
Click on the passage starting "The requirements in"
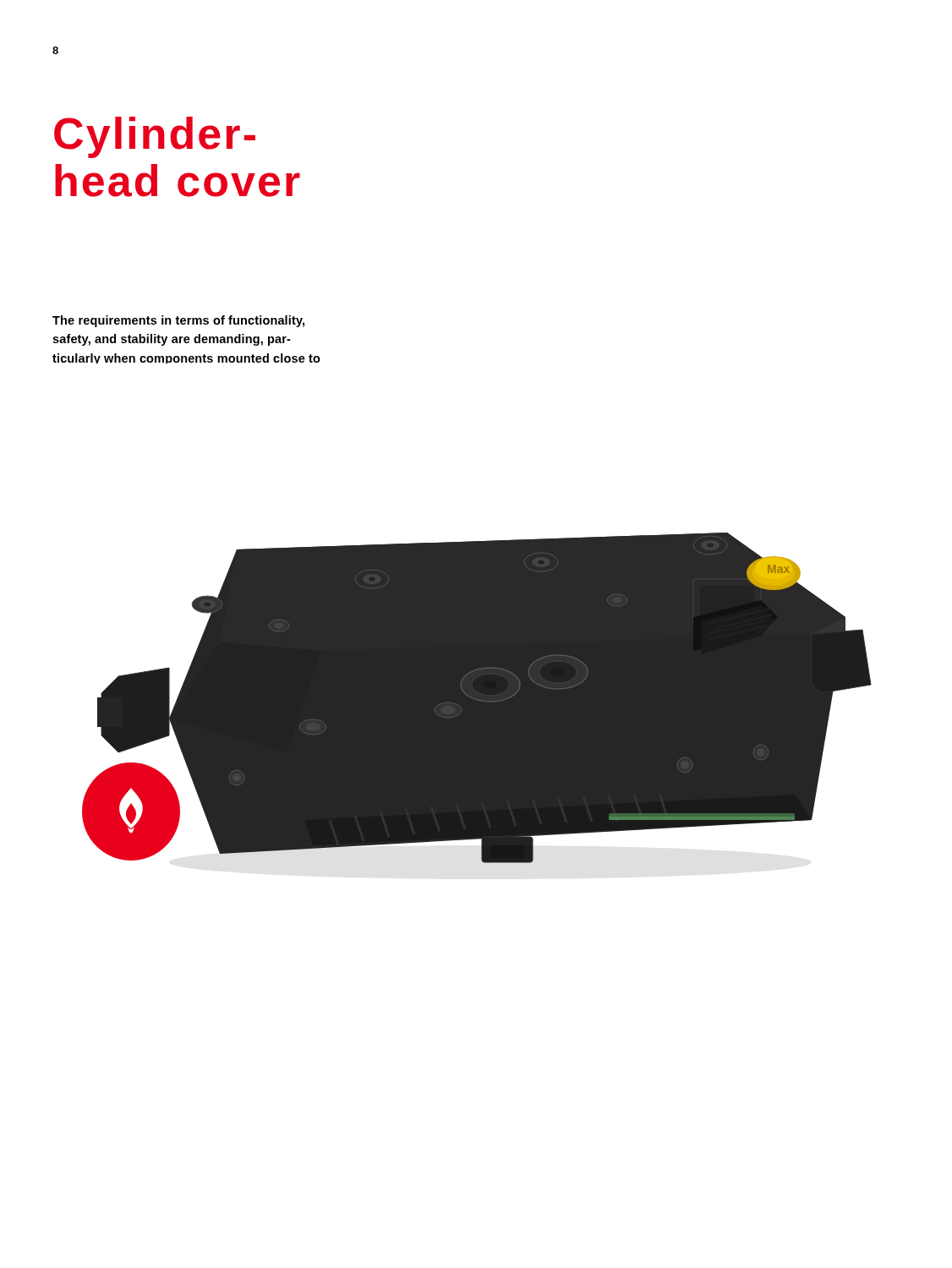[x=178, y=321]
